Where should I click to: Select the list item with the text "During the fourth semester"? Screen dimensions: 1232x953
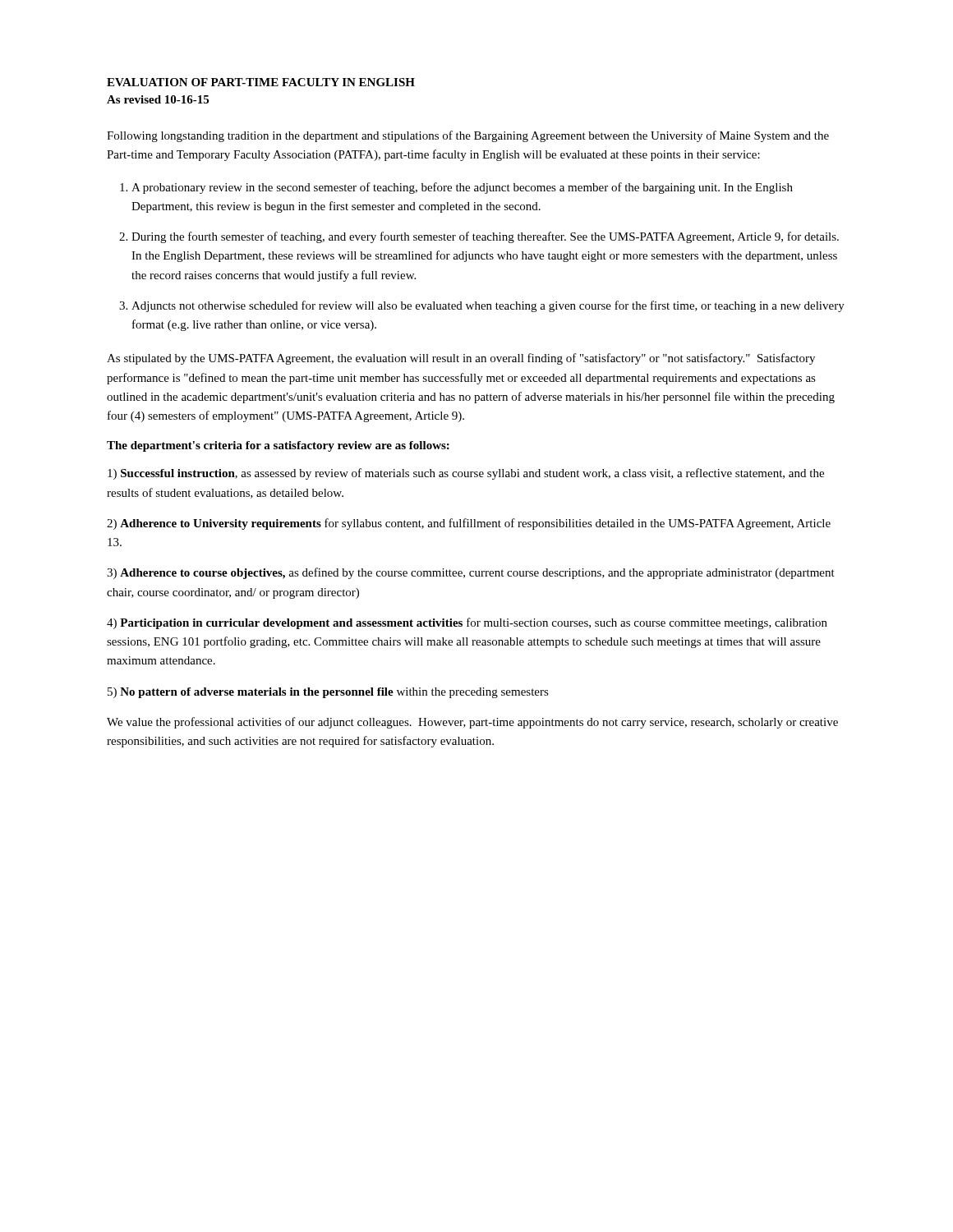(487, 256)
